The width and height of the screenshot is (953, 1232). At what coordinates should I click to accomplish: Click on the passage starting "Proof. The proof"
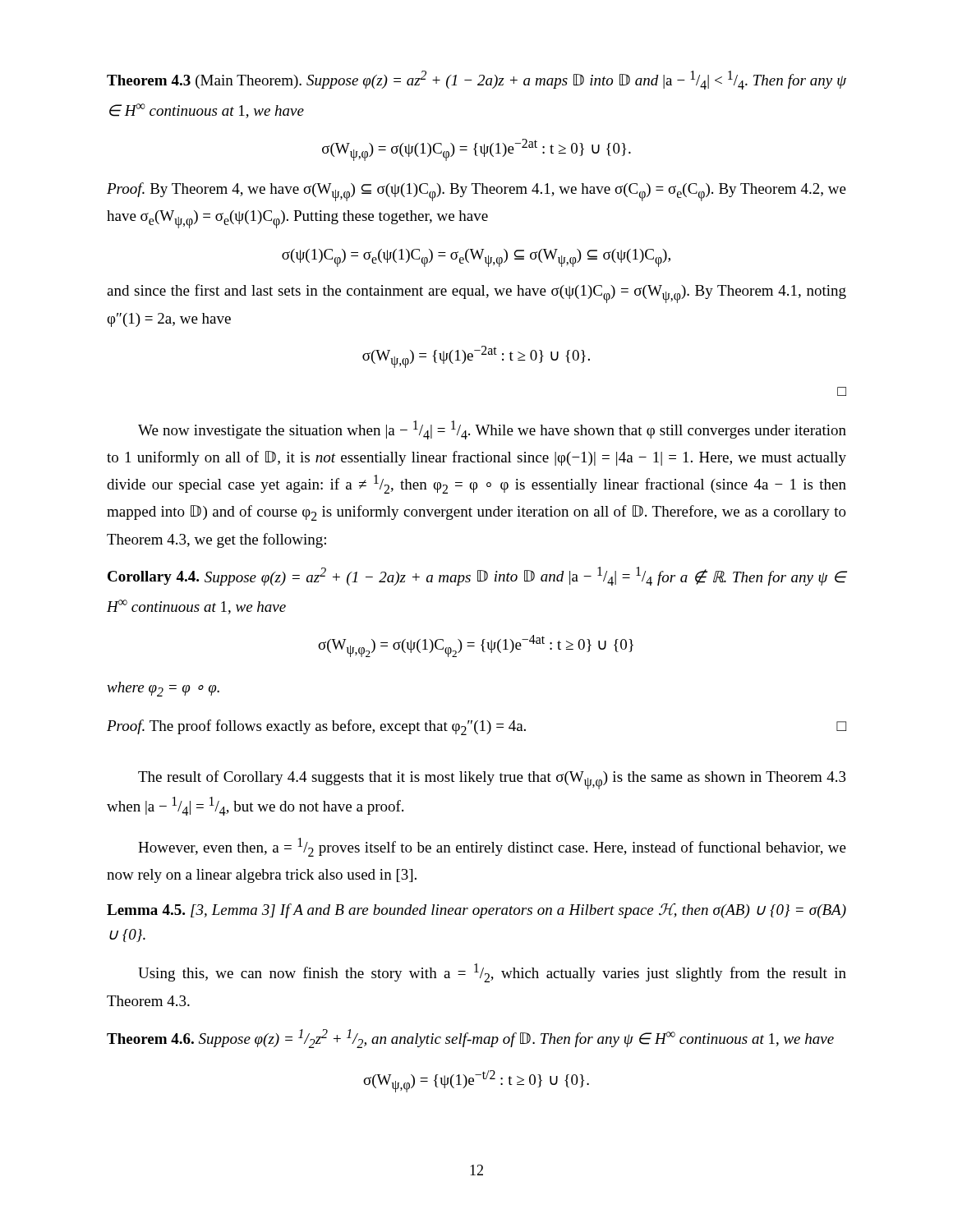(x=476, y=727)
